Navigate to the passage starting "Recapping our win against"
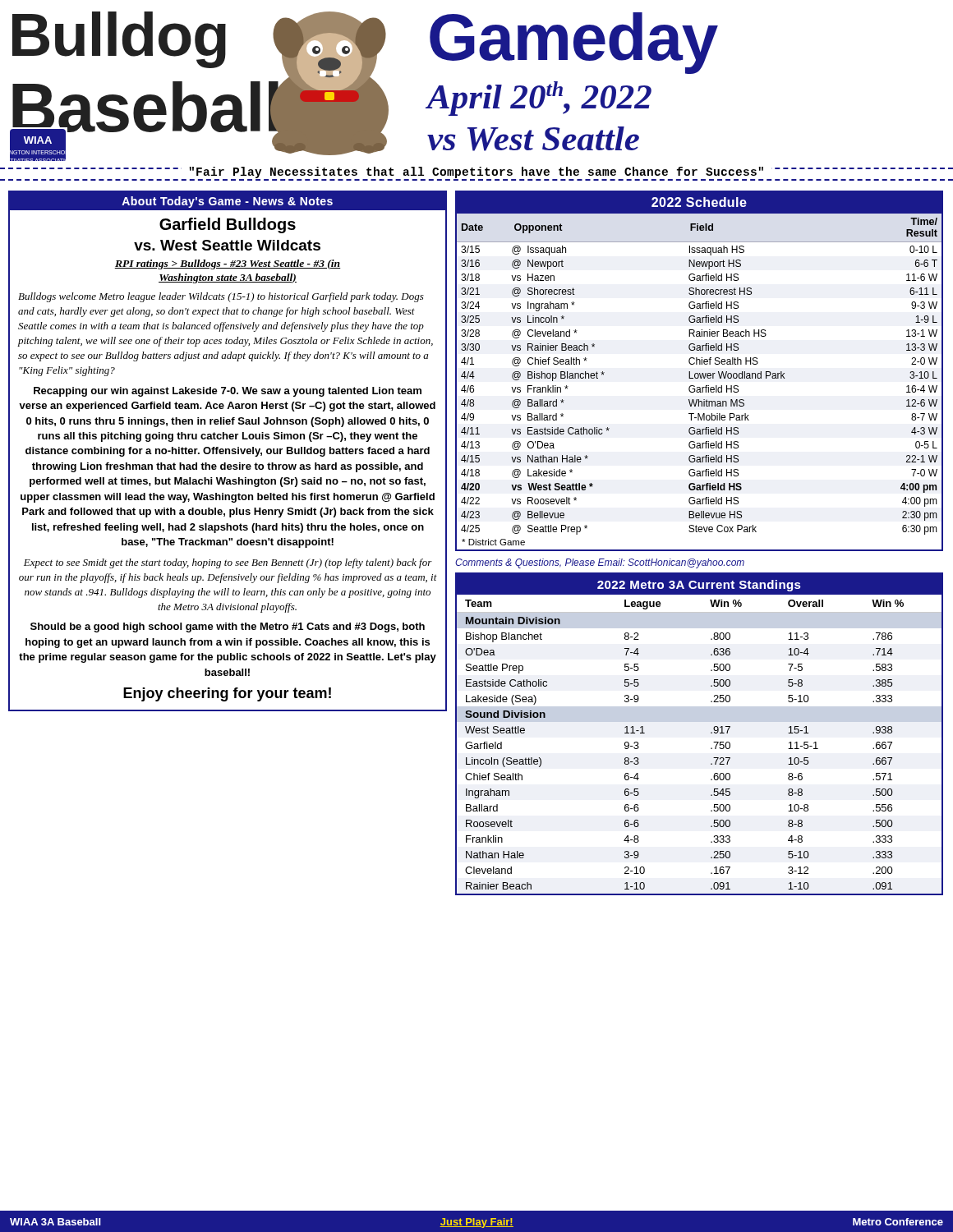 click(228, 466)
